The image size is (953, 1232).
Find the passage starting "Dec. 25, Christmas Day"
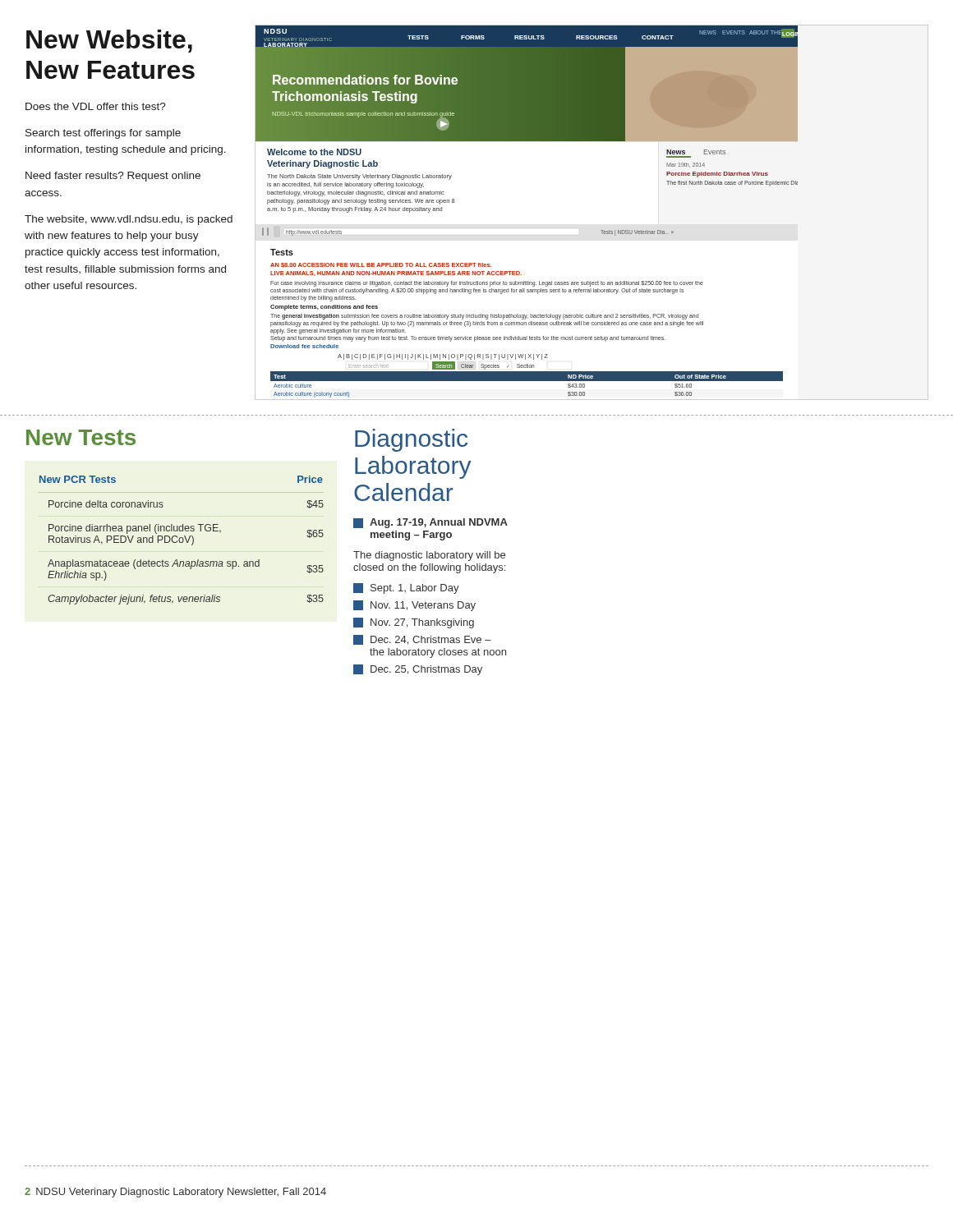pyautogui.click(x=418, y=669)
